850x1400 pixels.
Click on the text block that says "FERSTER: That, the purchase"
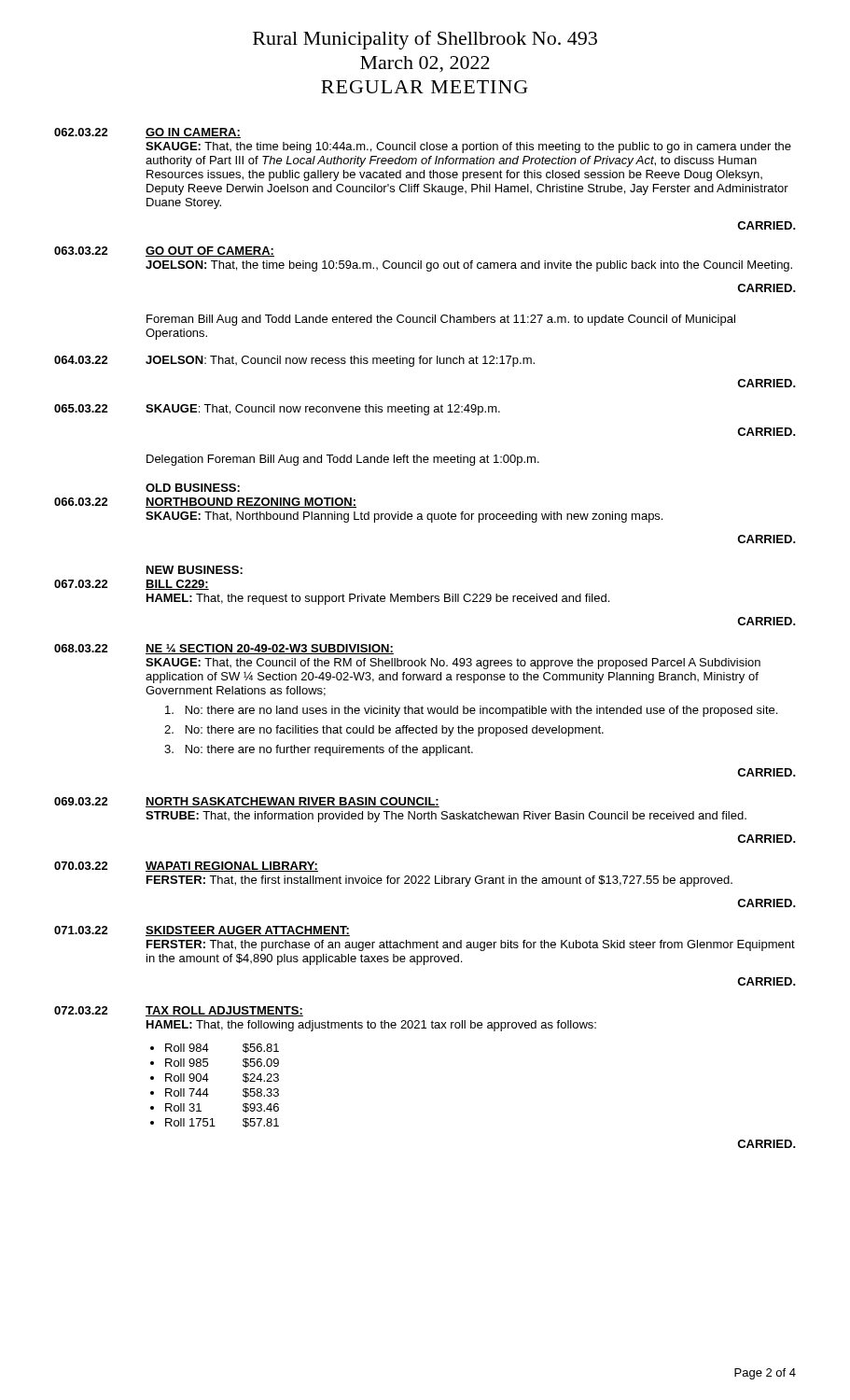[x=425, y=954]
